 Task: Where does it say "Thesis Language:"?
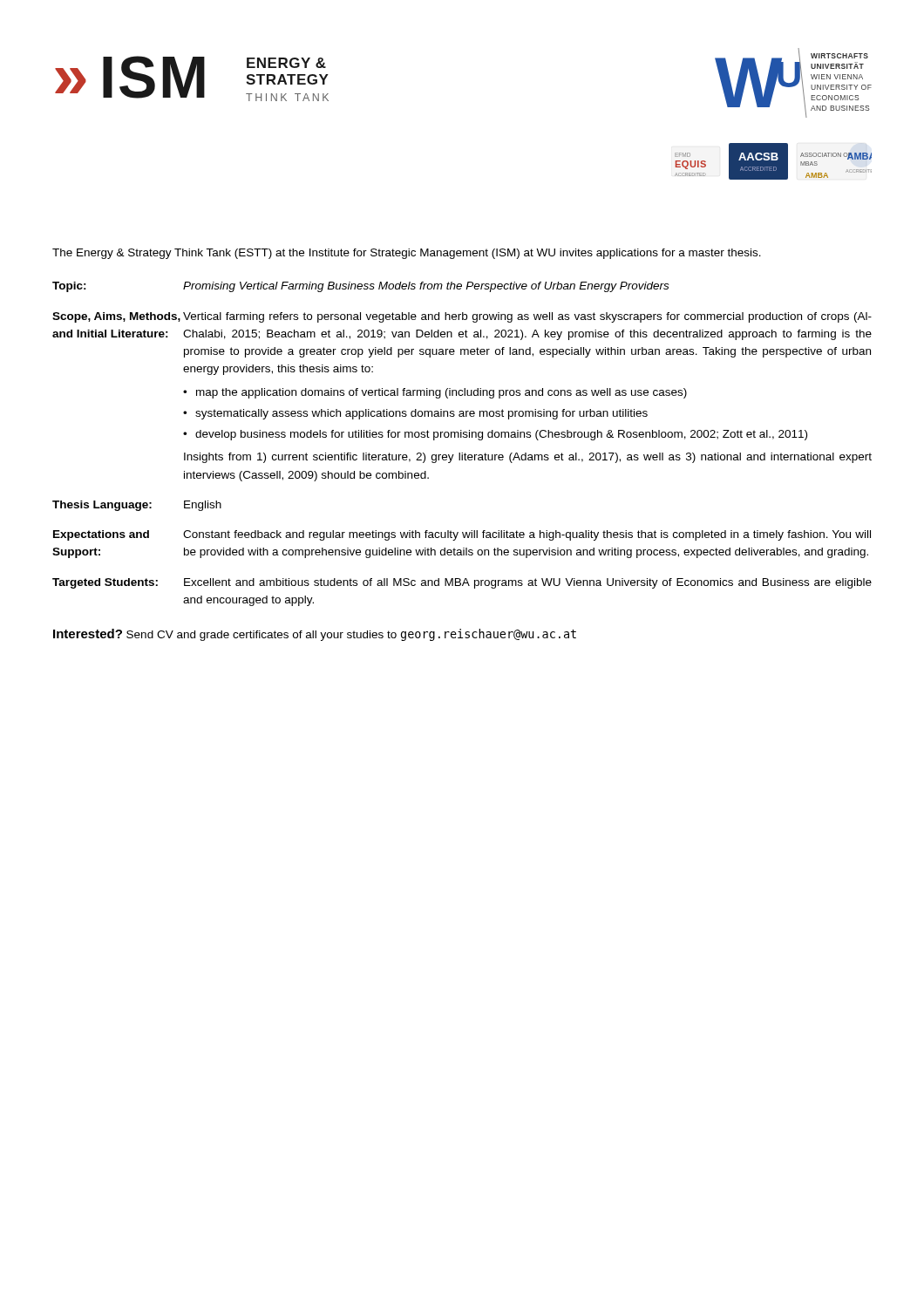[102, 504]
